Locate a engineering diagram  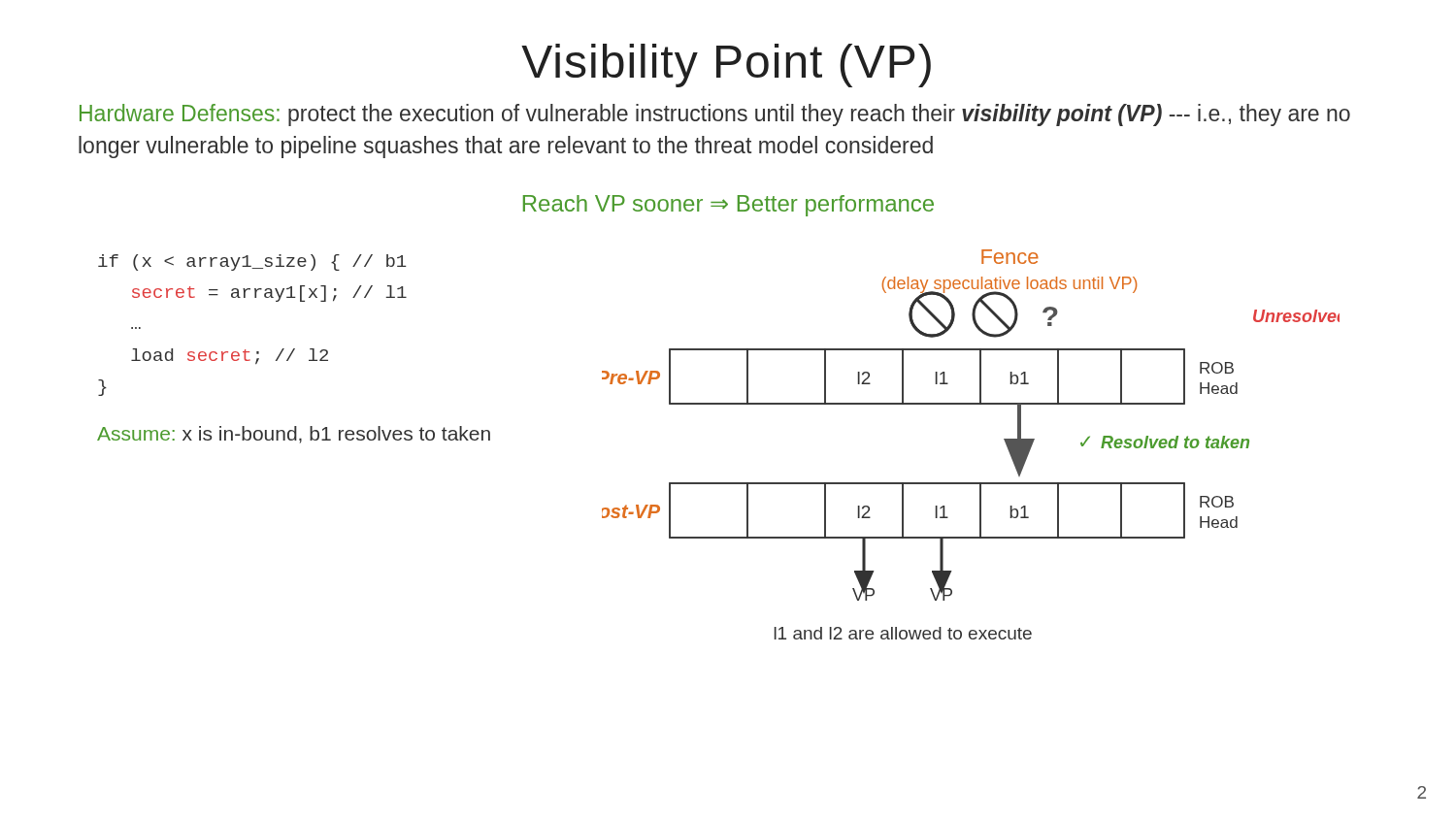(x=971, y=474)
